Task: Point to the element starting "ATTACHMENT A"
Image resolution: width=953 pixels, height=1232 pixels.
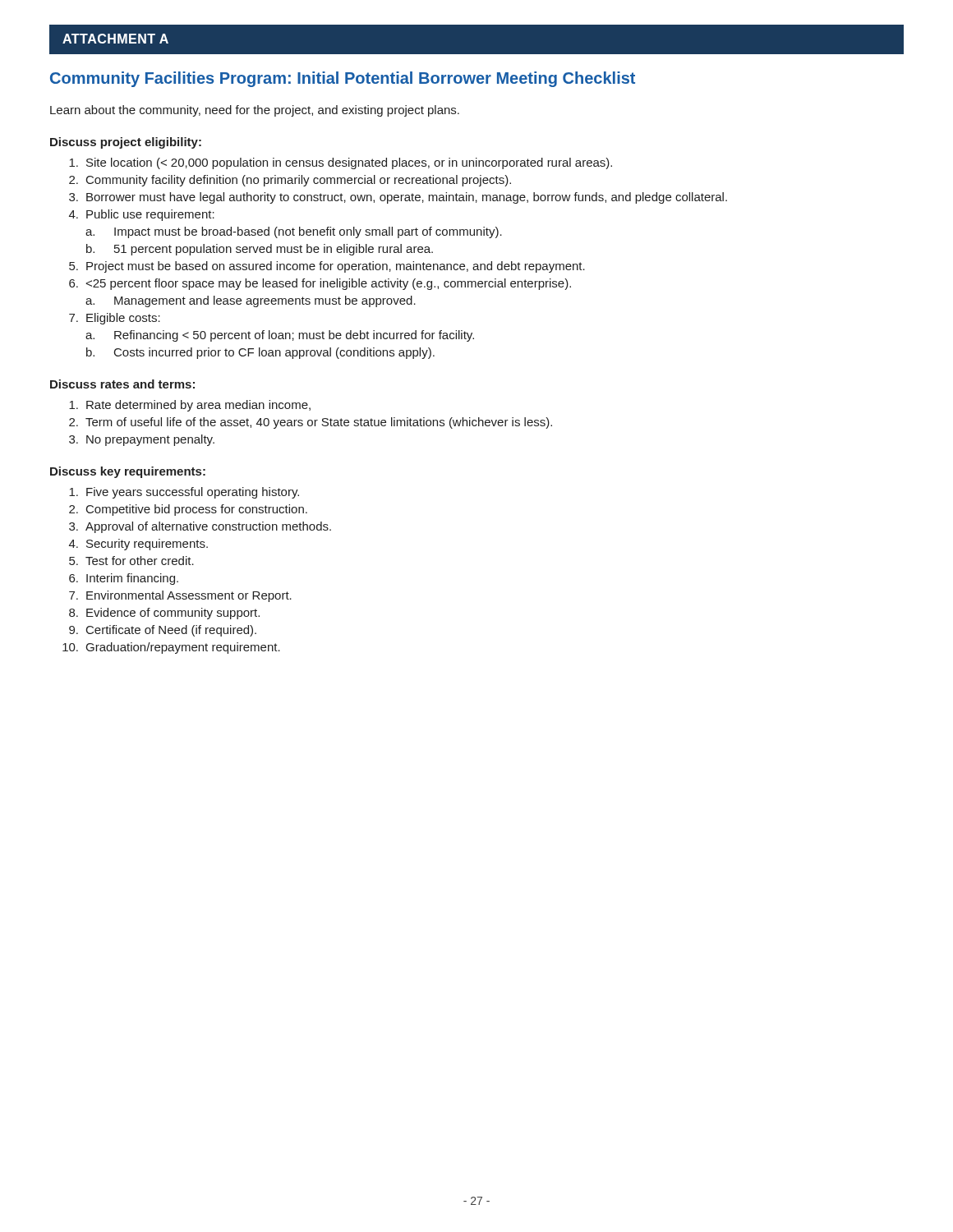Action: click(476, 39)
